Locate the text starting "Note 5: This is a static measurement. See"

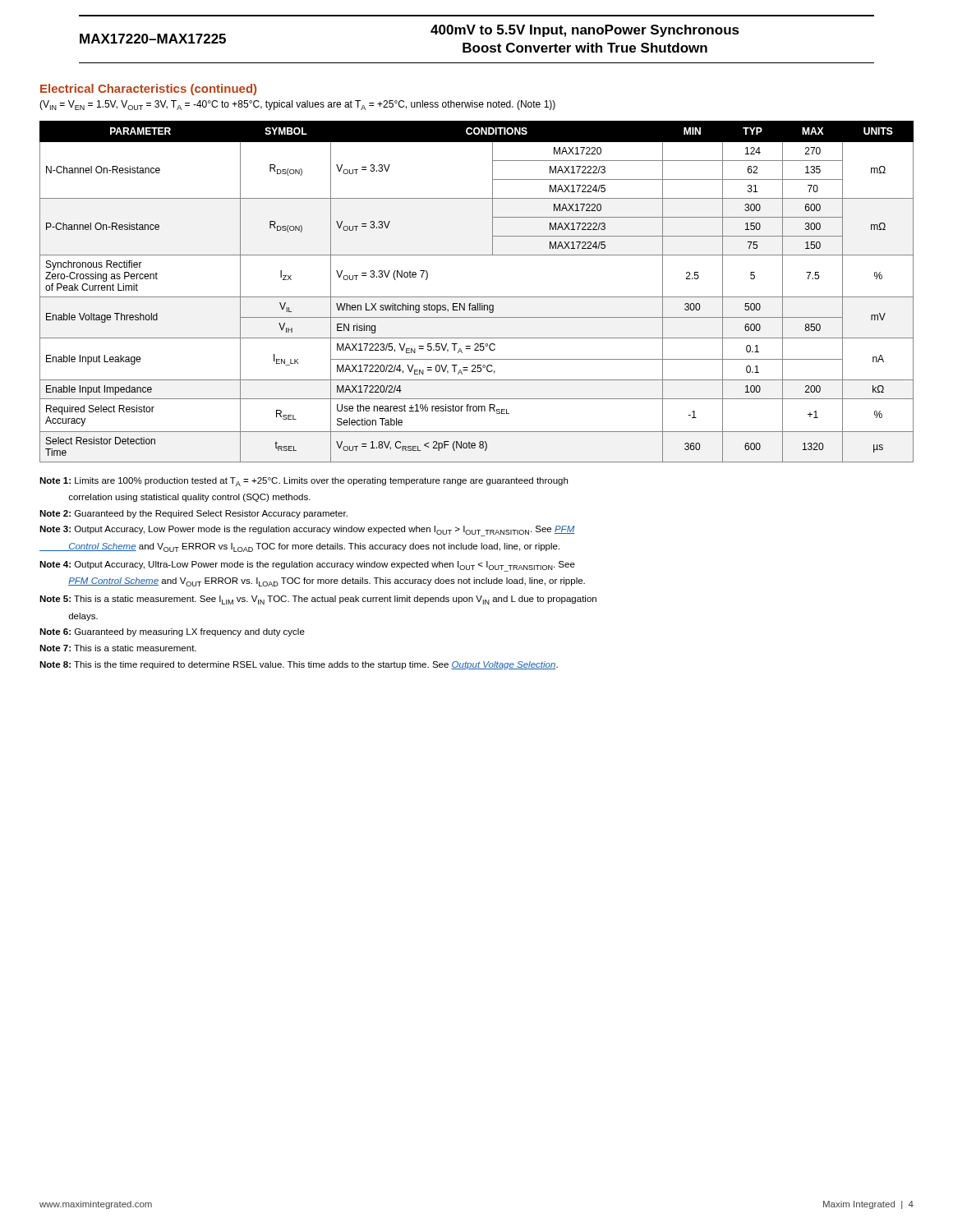pyautogui.click(x=476, y=608)
